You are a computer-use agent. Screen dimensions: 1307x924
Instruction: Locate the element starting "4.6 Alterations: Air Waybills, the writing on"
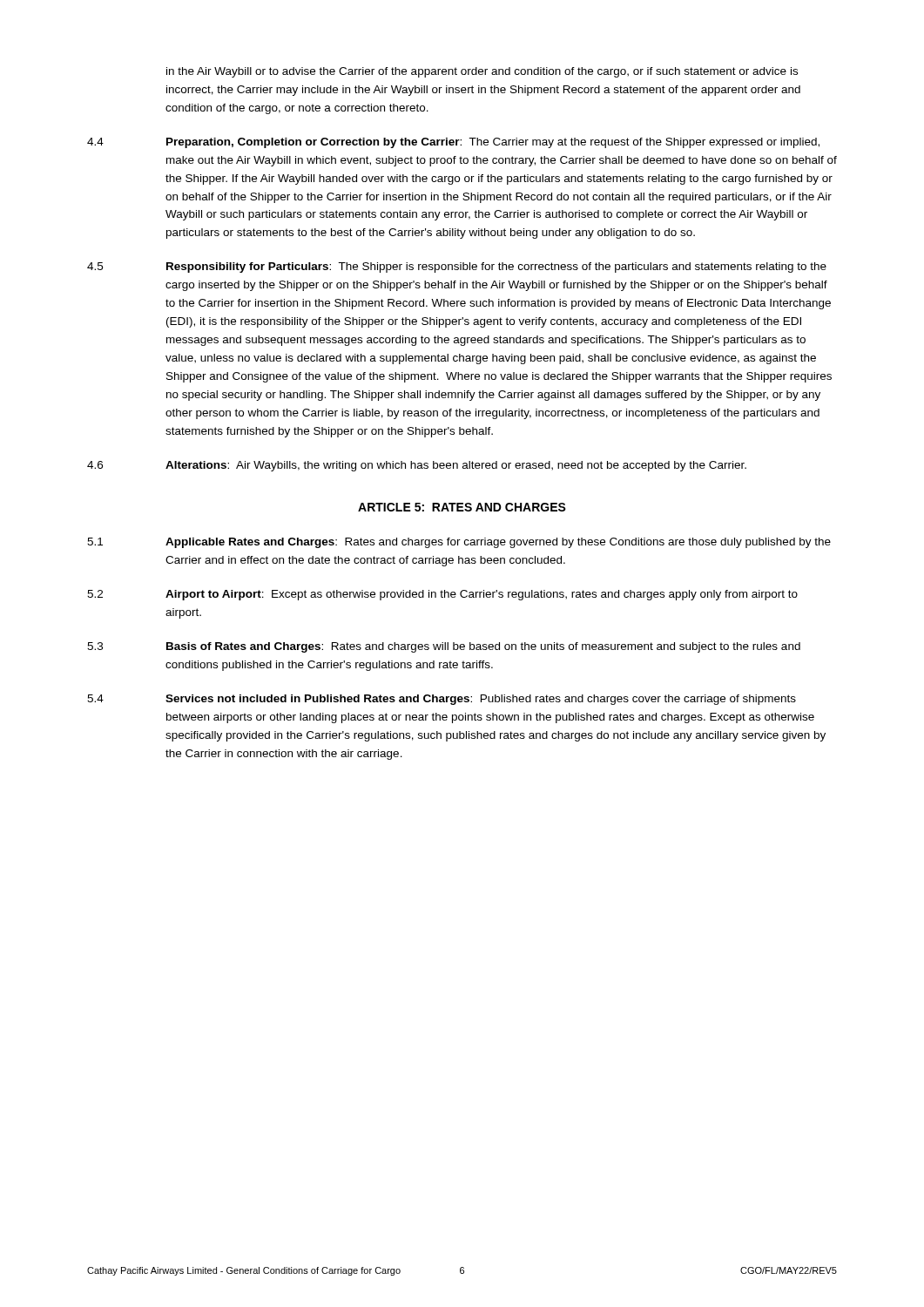[462, 465]
